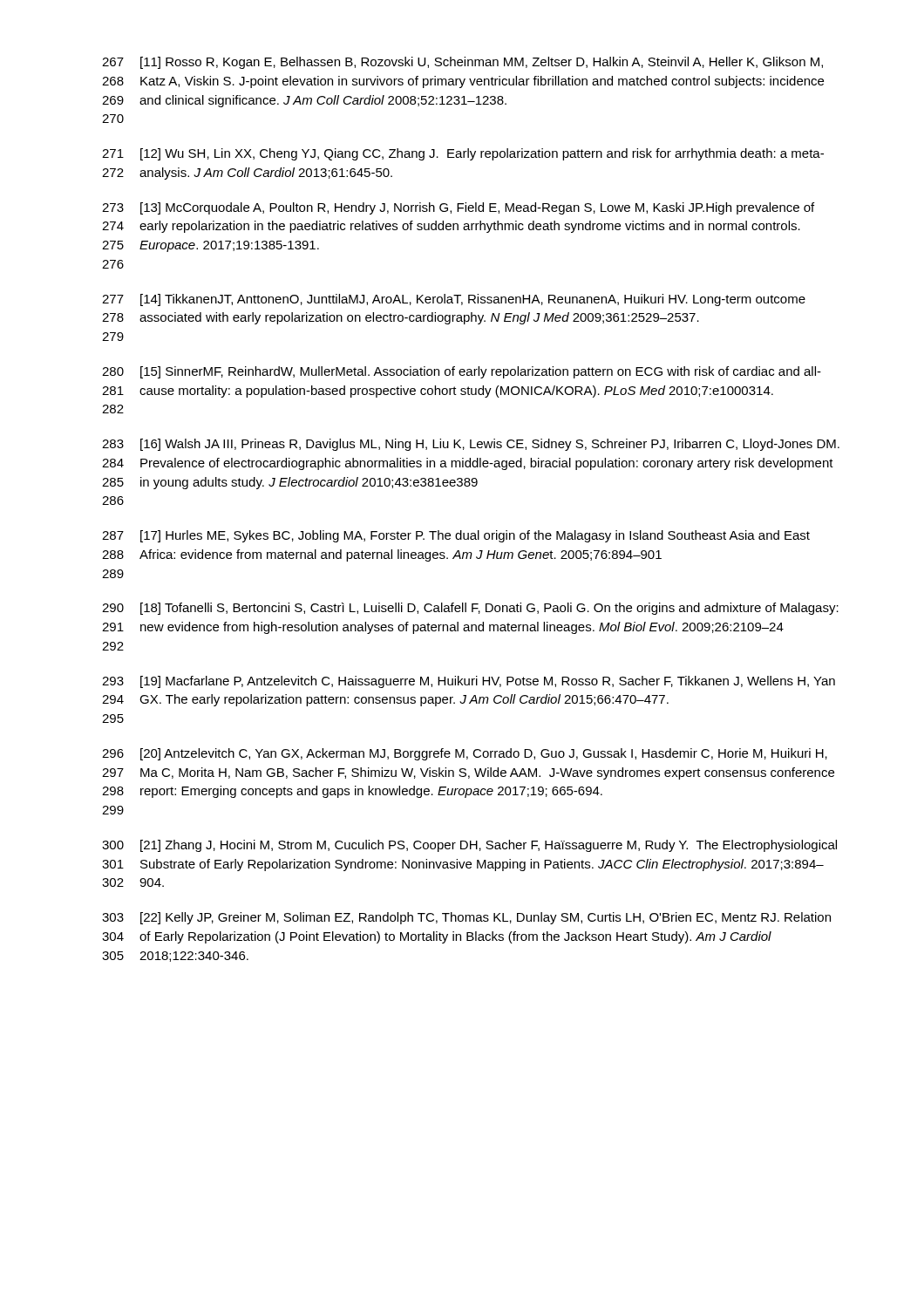Locate the block of text that opens with "300 301 302 [21]"

click(x=462, y=864)
